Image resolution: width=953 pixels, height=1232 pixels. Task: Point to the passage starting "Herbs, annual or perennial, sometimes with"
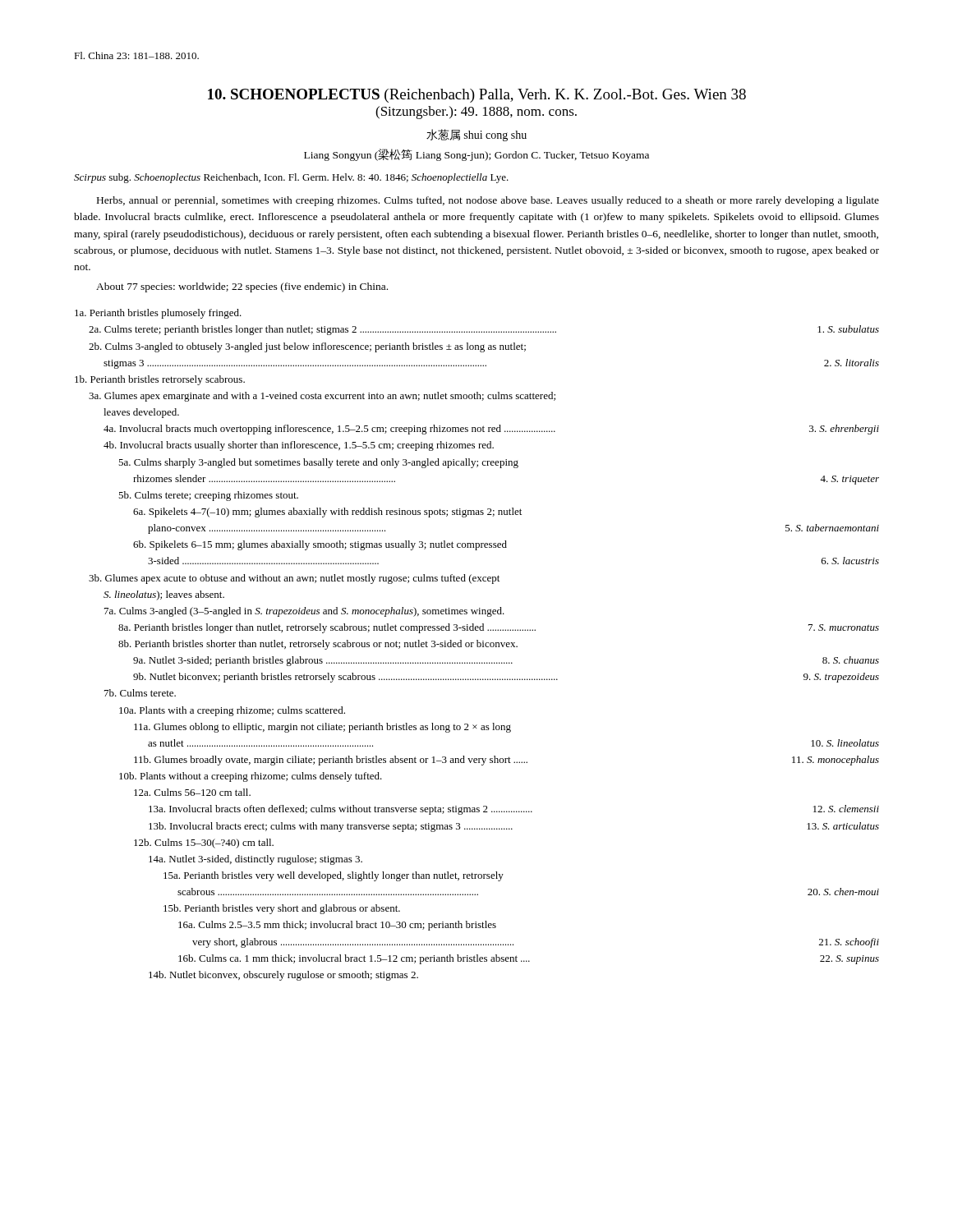click(x=476, y=233)
